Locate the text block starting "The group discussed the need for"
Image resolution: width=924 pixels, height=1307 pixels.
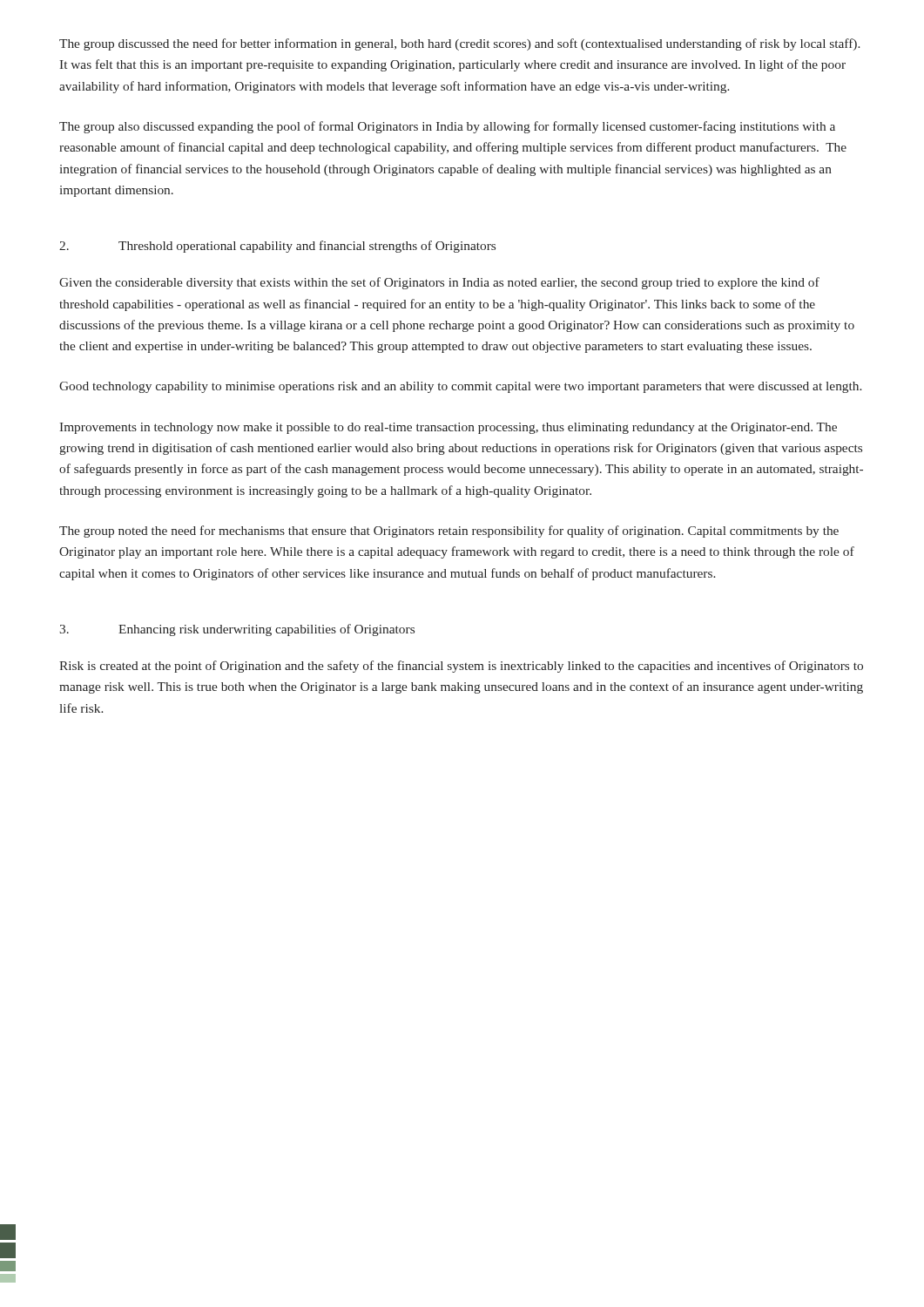[x=460, y=64]
